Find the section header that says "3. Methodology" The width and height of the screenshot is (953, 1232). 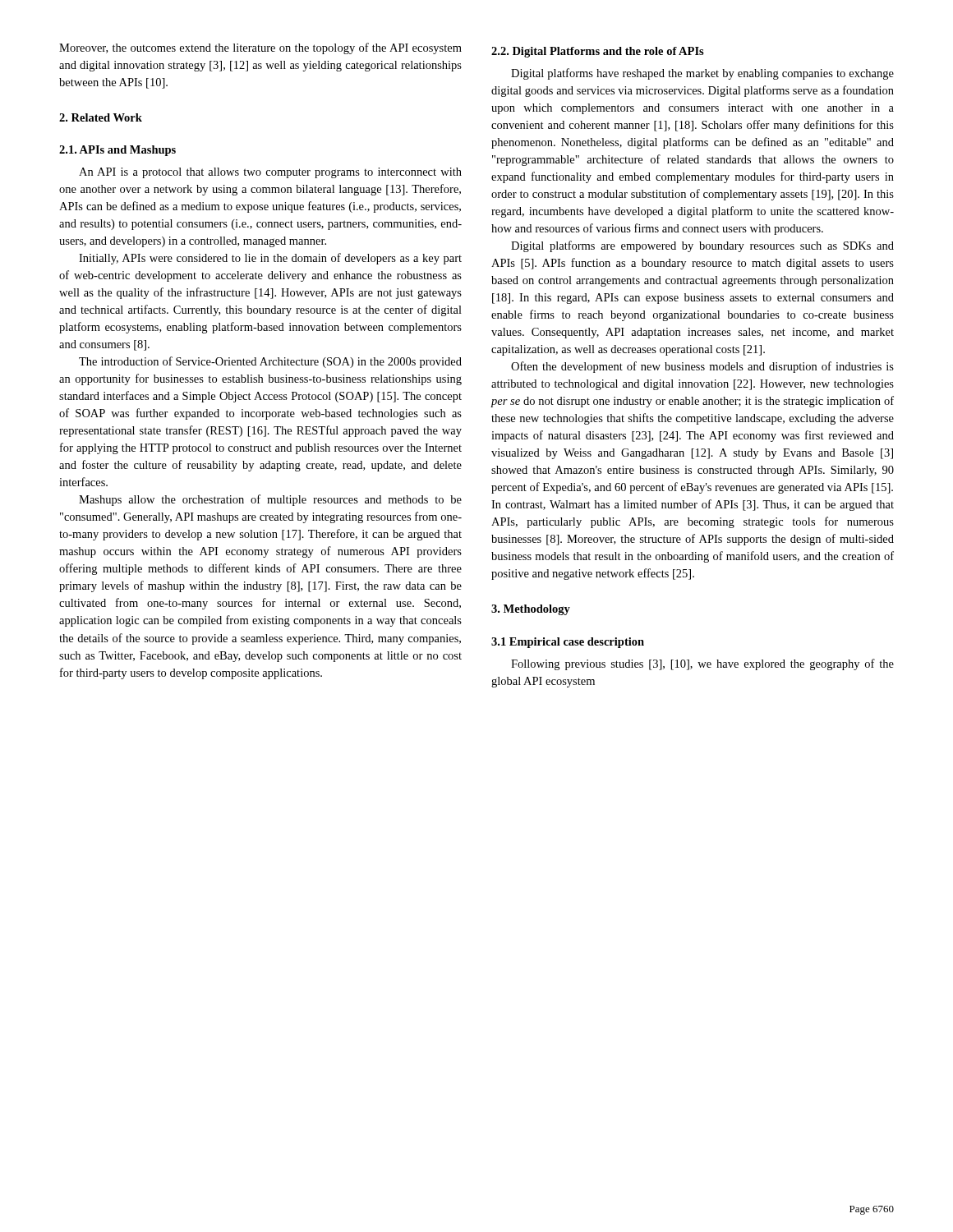pyautogui.click(x=531, y=609)
